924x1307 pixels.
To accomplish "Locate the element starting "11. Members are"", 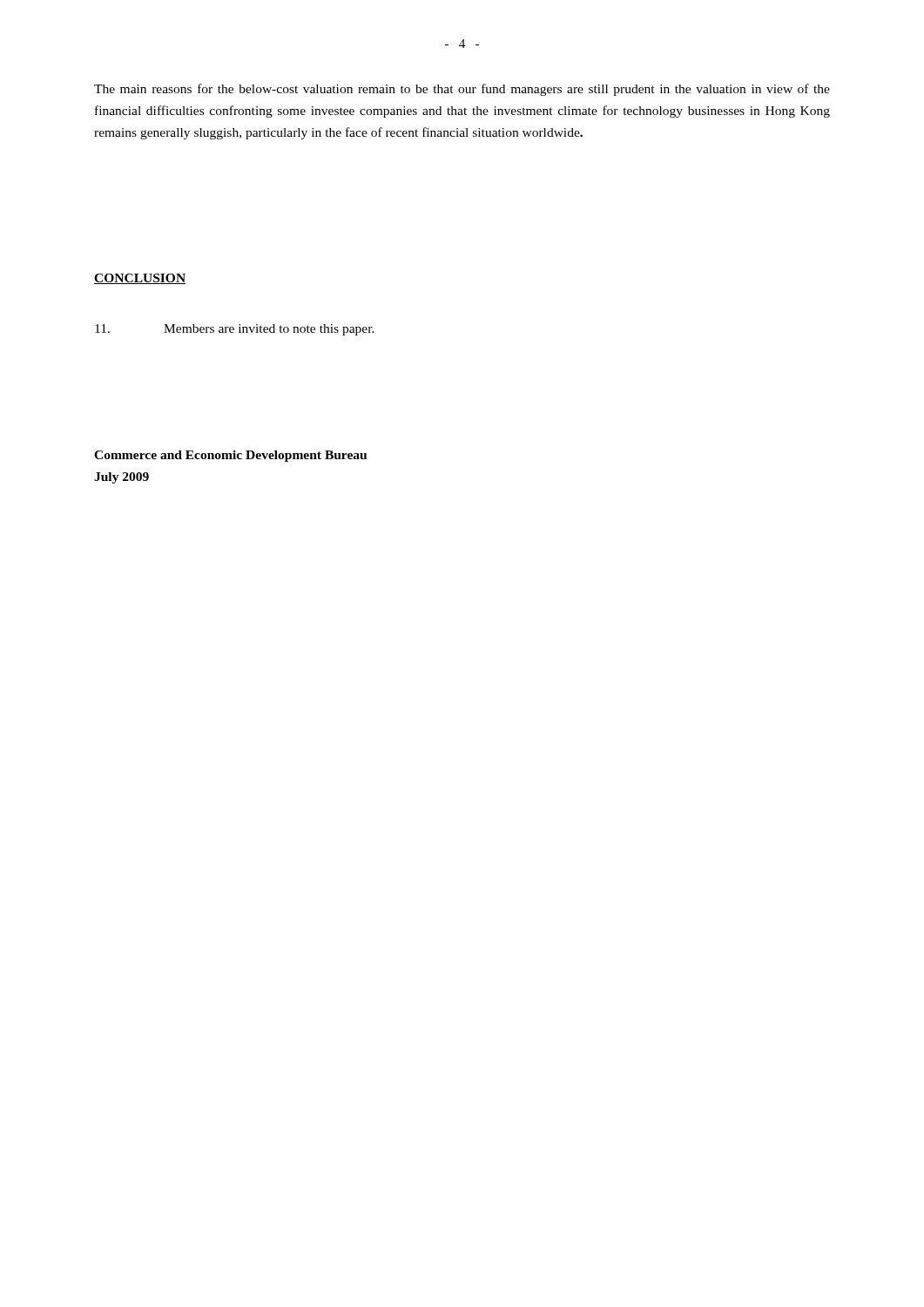I will pyautogui.click(x=235, y=330).
